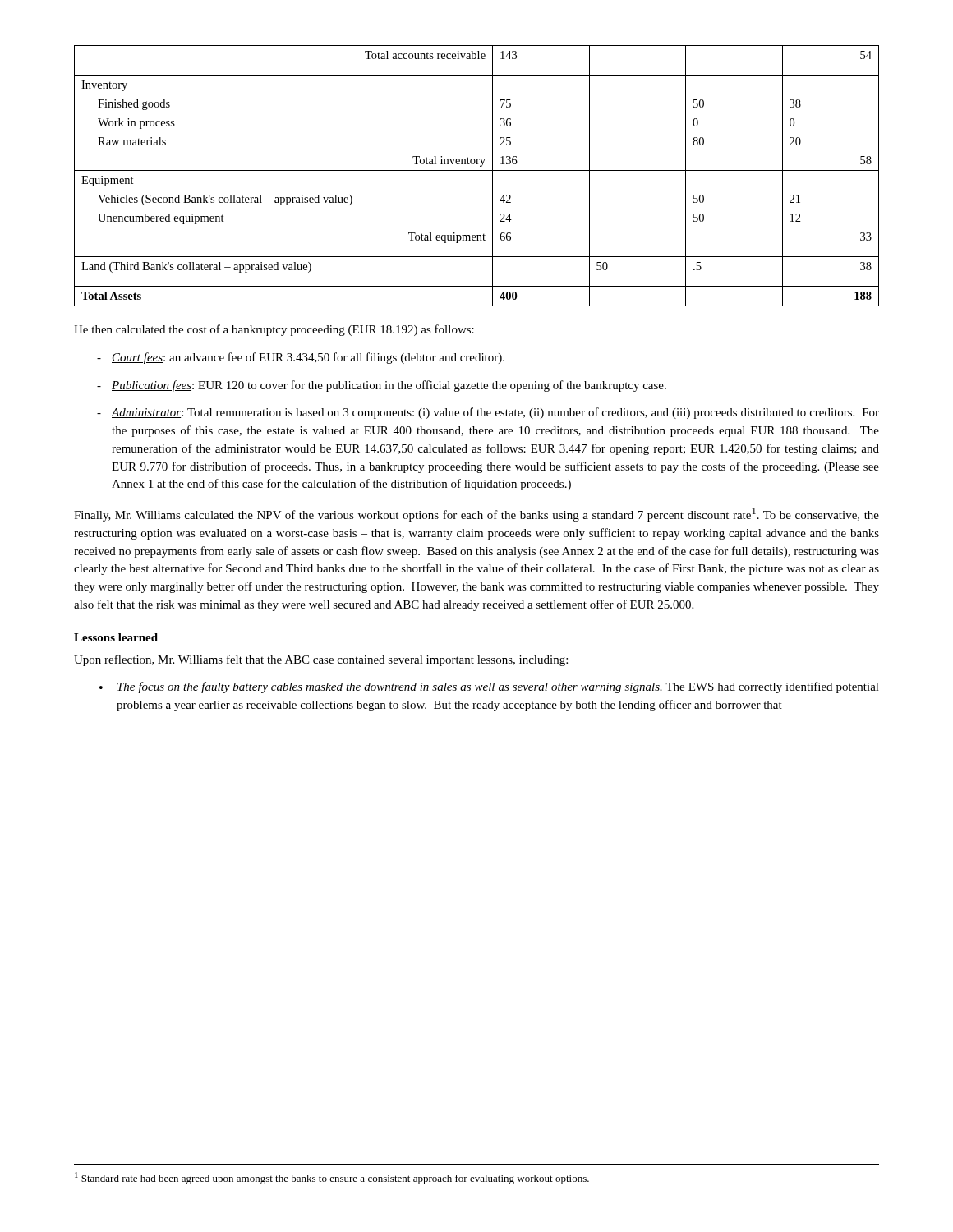Locate the passage starting "He then calculated the cost of a bankruptcy"
Viewport: 953px width, 1232px height.
[274, 329]
